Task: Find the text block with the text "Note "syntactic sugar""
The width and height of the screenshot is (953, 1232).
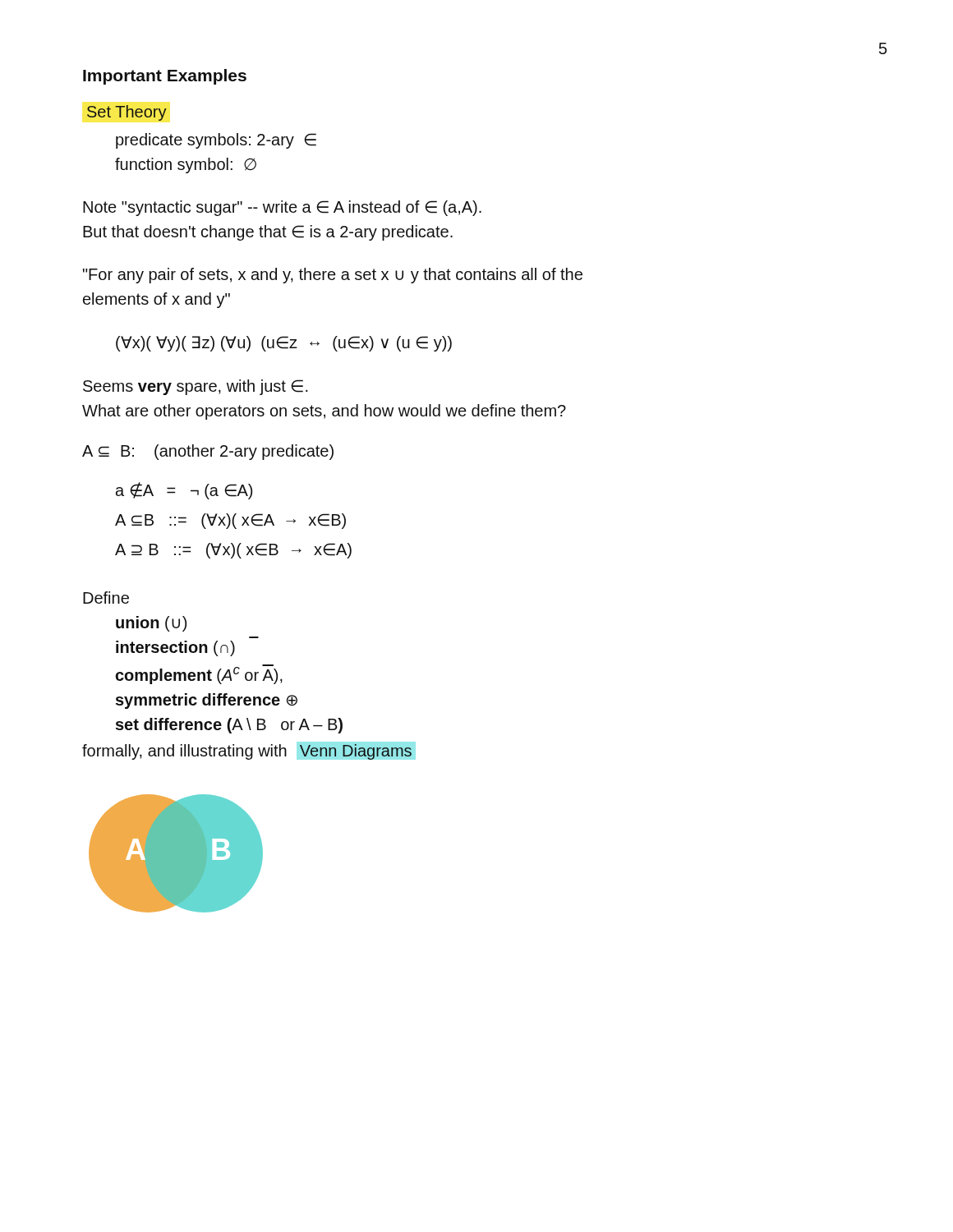Action: pos(452,219)
